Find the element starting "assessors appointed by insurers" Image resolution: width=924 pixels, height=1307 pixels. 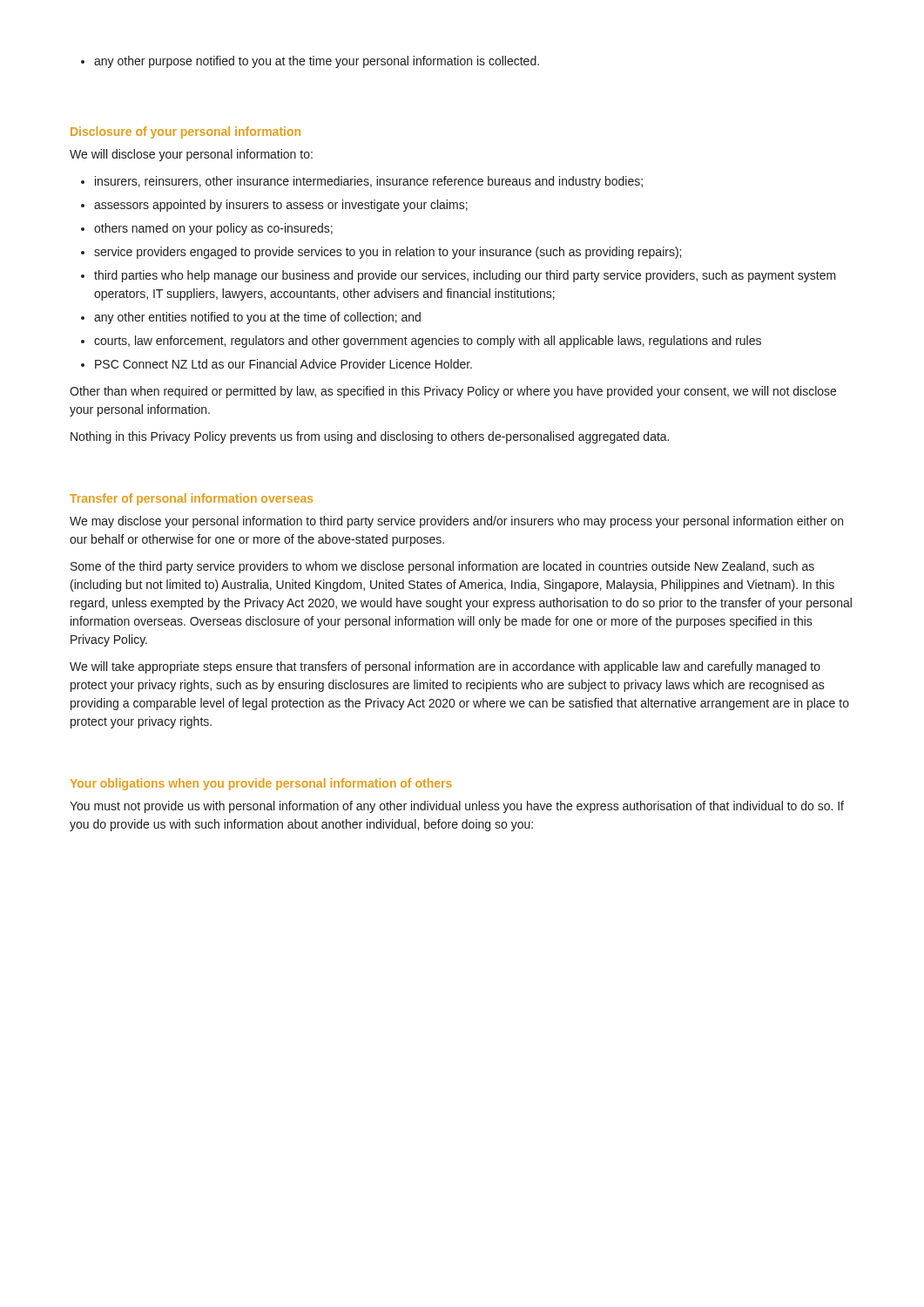tap(474, 205)
